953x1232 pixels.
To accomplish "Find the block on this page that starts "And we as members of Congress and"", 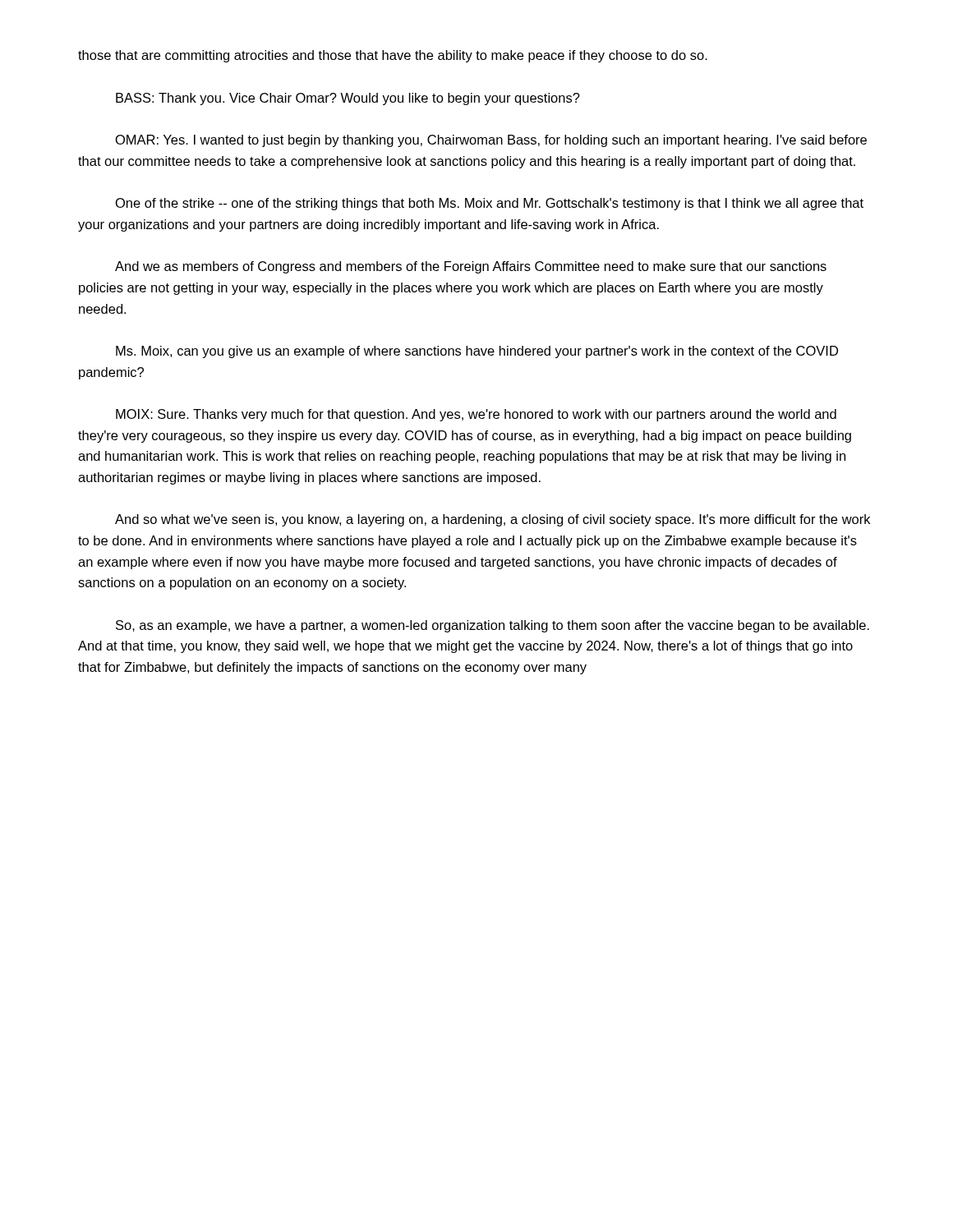I will (452, 287).
